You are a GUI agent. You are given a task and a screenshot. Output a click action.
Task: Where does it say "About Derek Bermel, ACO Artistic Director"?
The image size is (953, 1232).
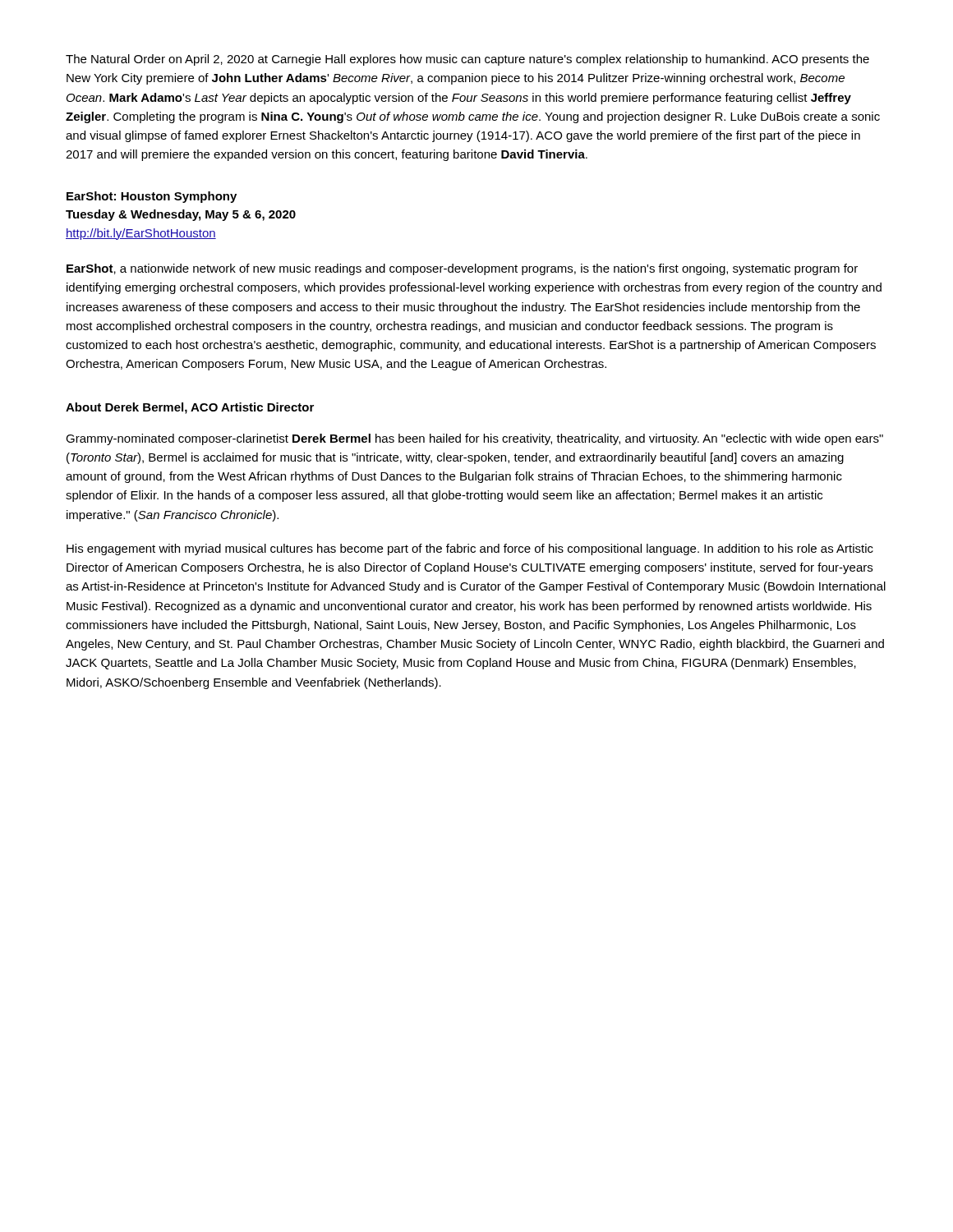[x=190, y=407]
